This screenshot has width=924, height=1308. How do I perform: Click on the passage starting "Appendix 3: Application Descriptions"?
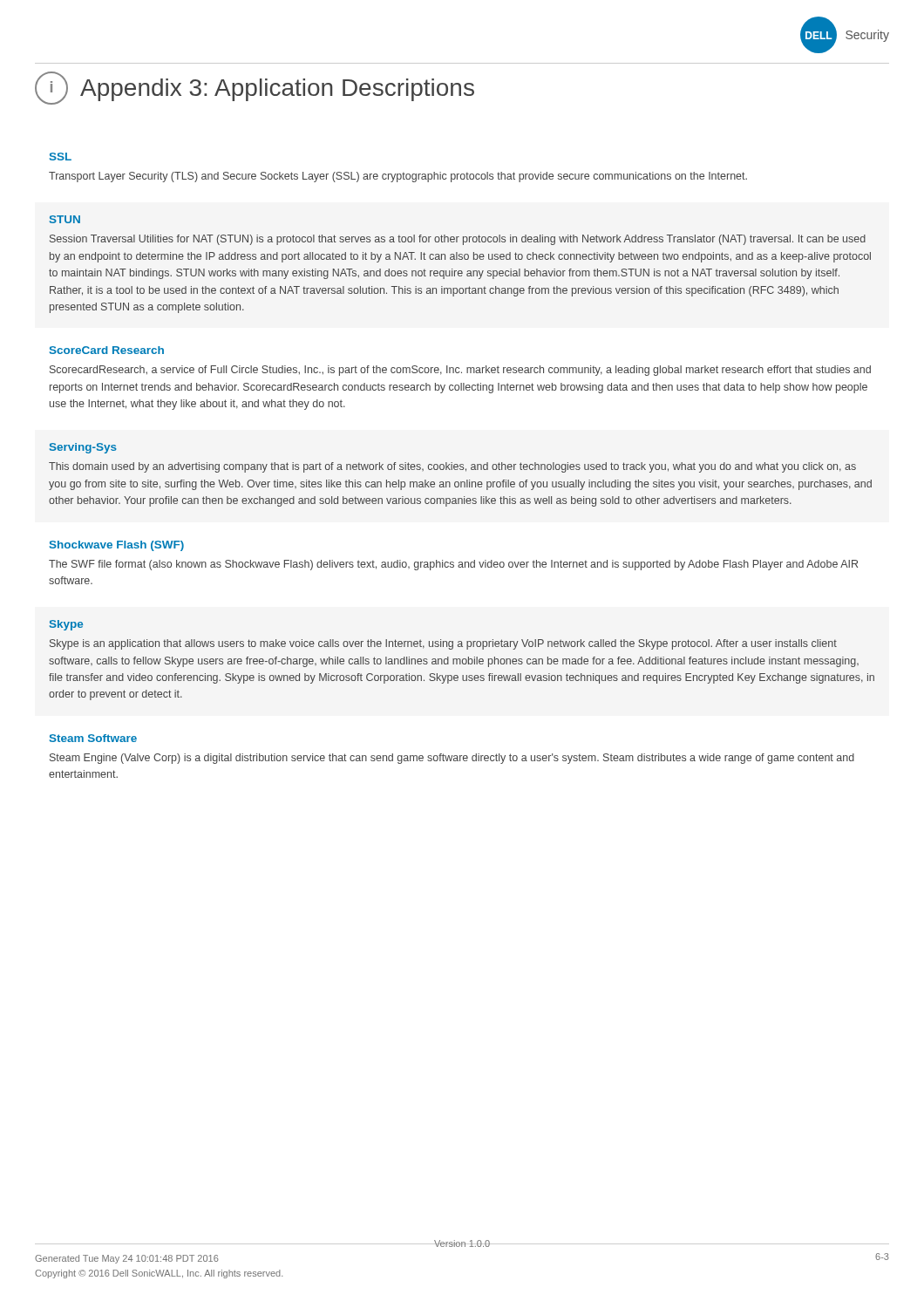point(278,88)
